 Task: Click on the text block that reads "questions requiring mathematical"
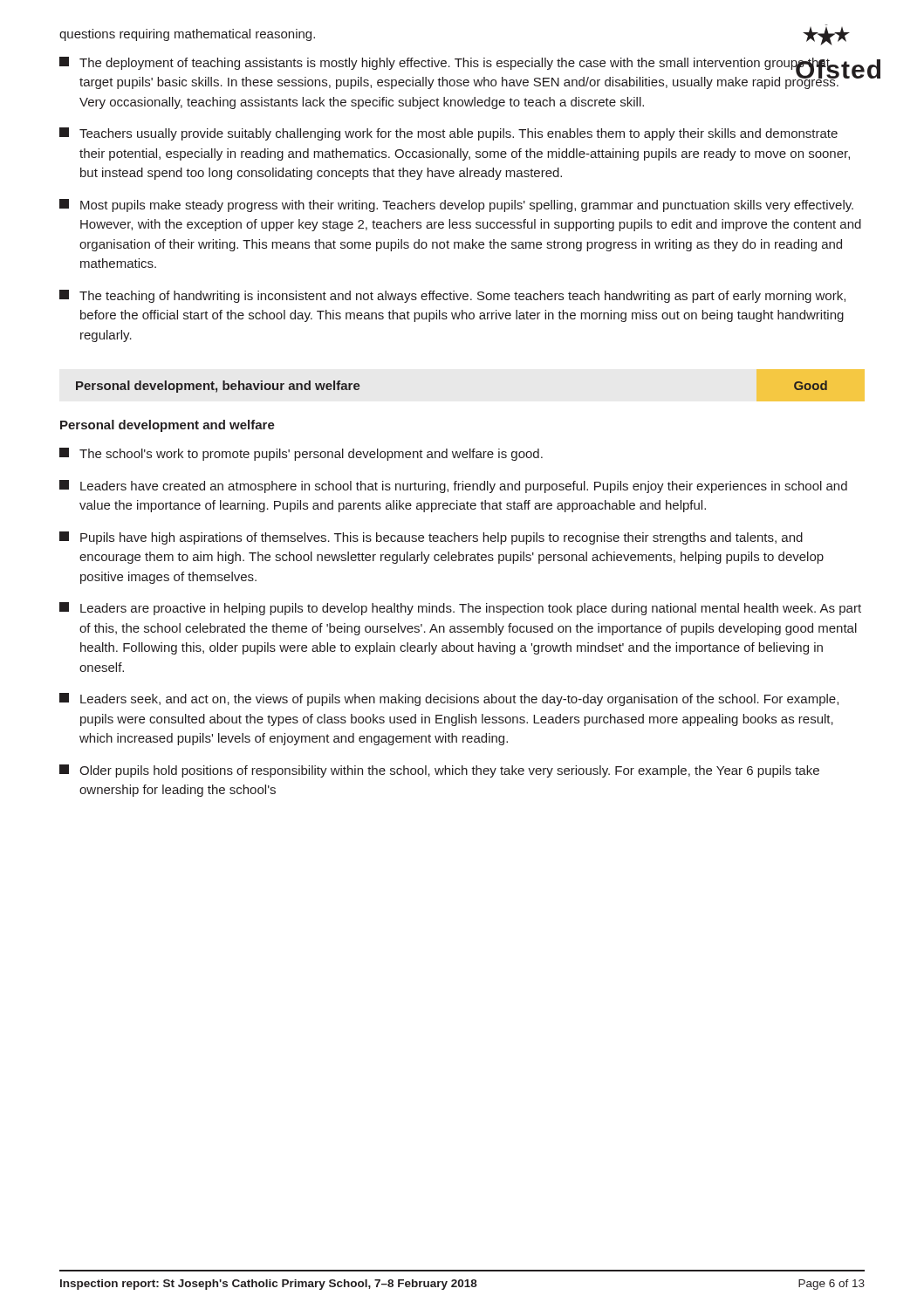188,34
